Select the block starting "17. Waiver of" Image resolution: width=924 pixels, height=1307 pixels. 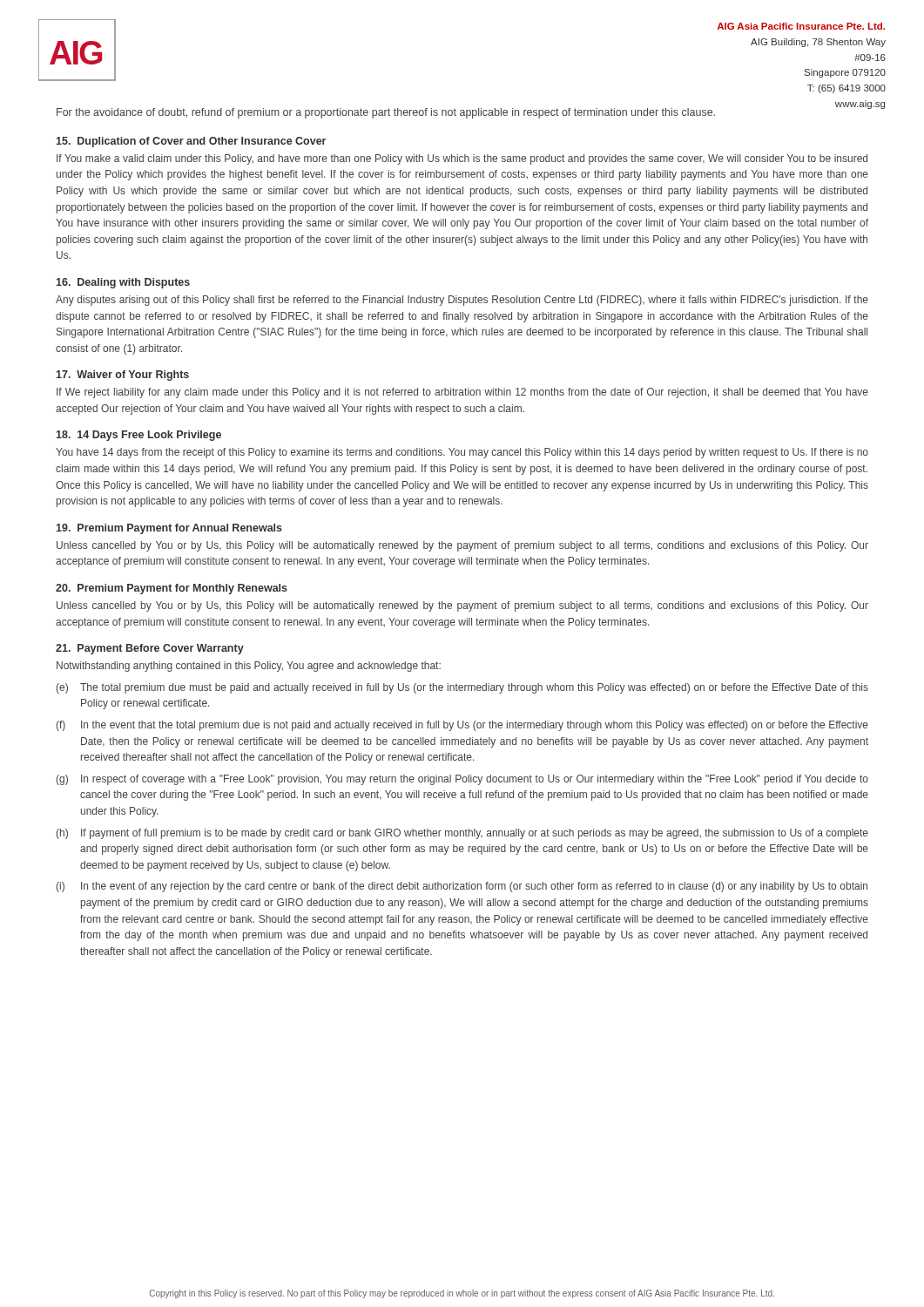coord(122,375)
